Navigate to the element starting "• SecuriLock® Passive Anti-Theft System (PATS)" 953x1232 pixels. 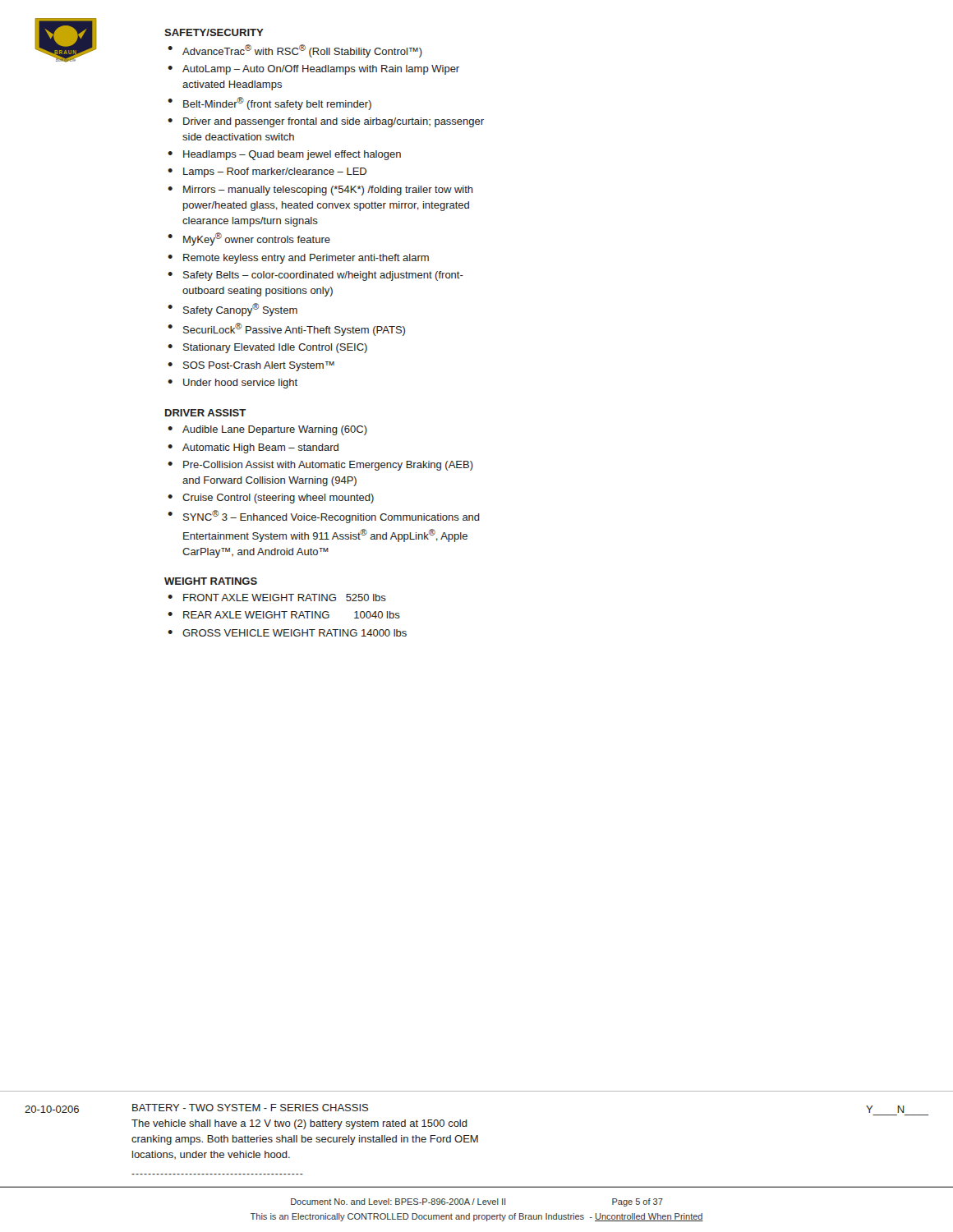[287, 329]
